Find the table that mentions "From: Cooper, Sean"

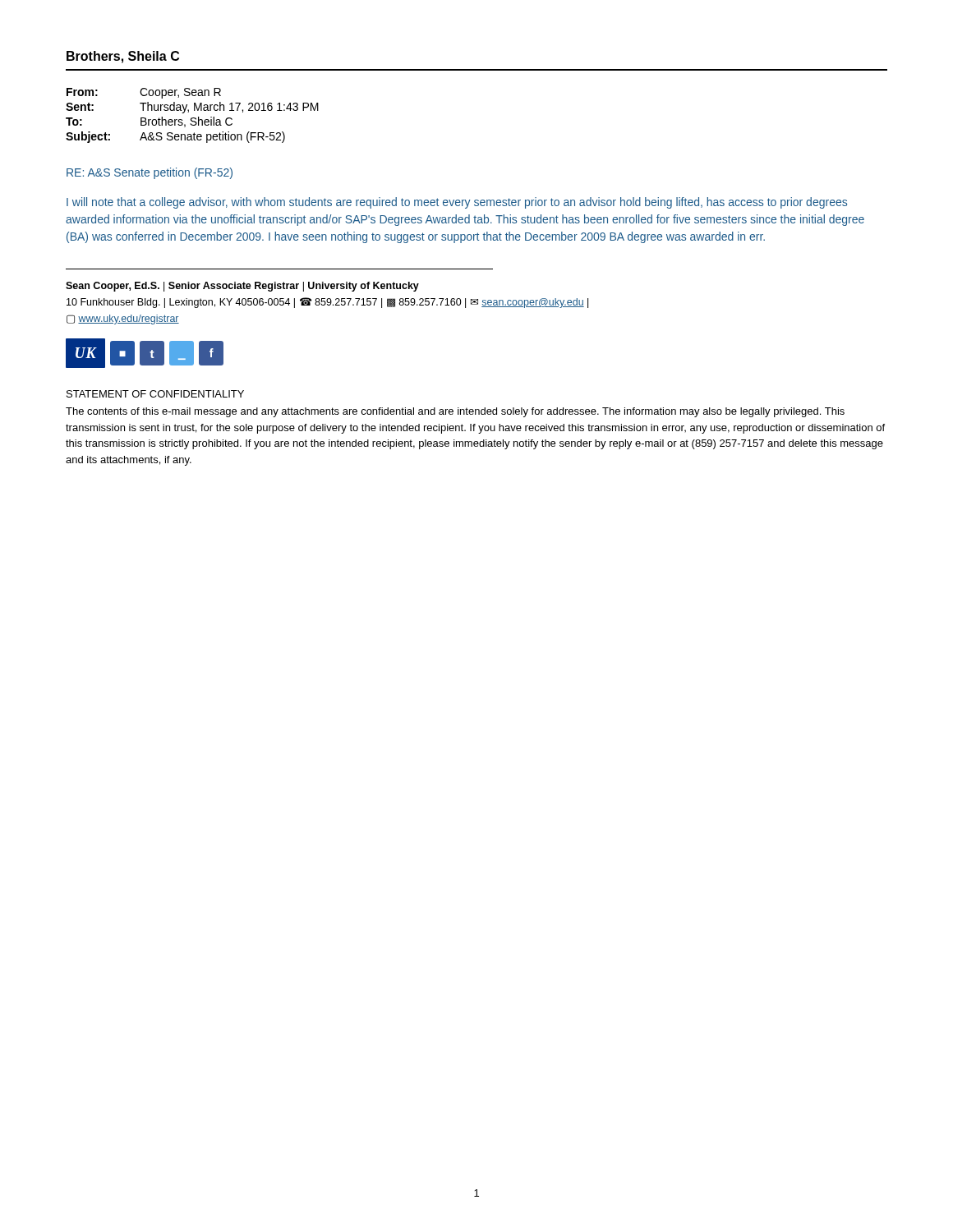coord(476,114)
